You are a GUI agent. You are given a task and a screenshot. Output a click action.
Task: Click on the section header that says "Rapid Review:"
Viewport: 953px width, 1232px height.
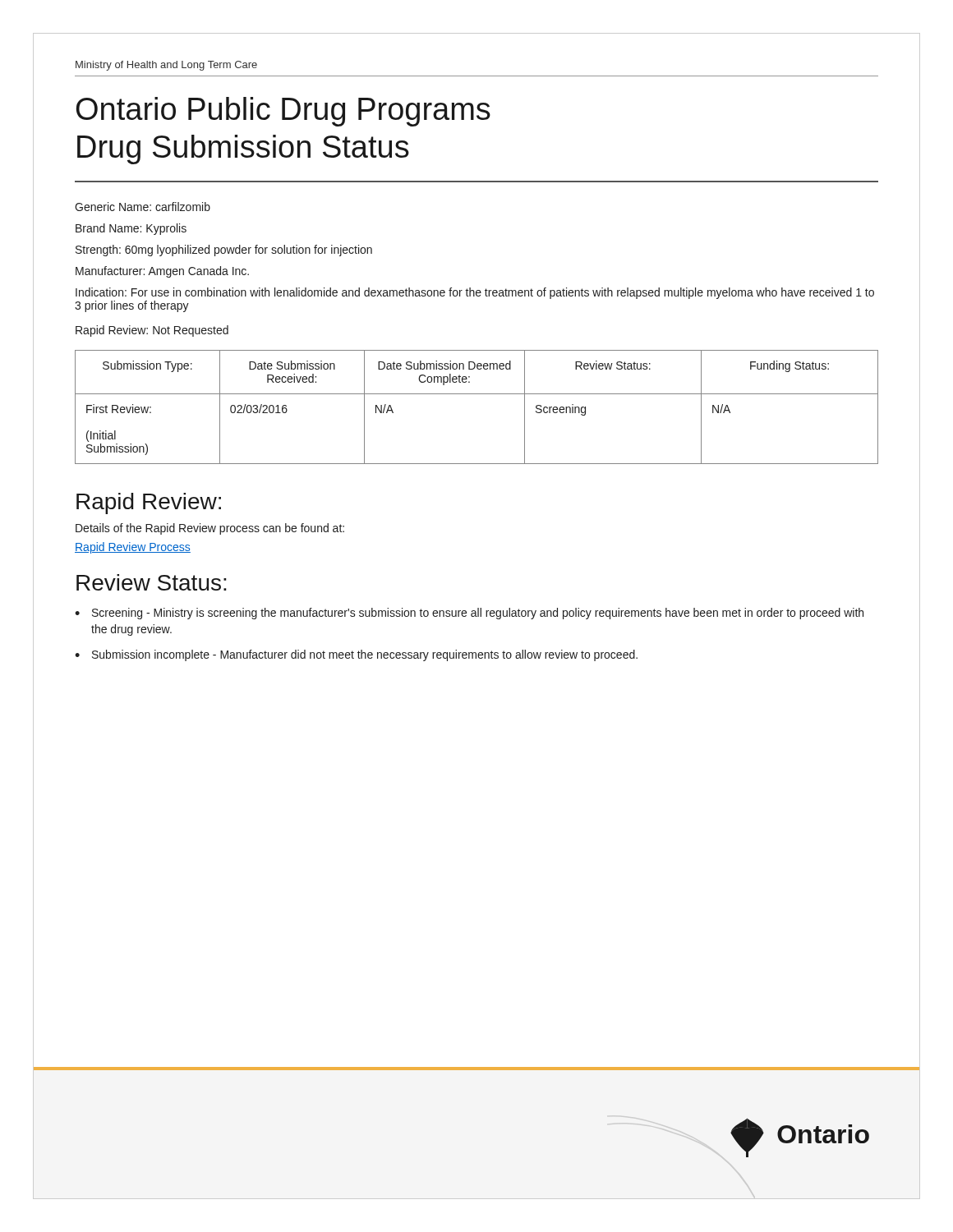pyautogui.click(x=149, y=503)
